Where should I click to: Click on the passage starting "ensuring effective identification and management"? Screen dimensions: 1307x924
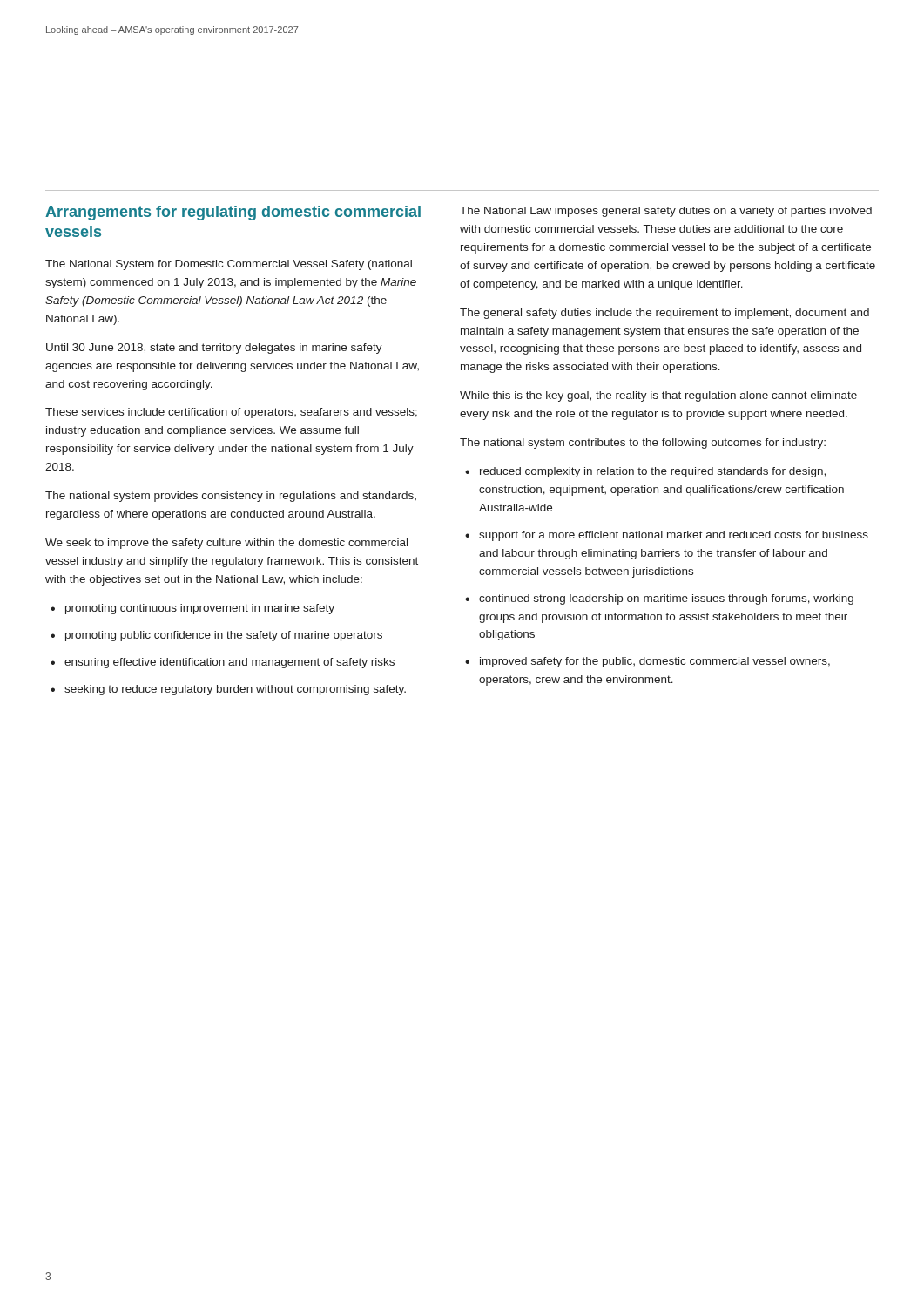(x=230, y=661)
